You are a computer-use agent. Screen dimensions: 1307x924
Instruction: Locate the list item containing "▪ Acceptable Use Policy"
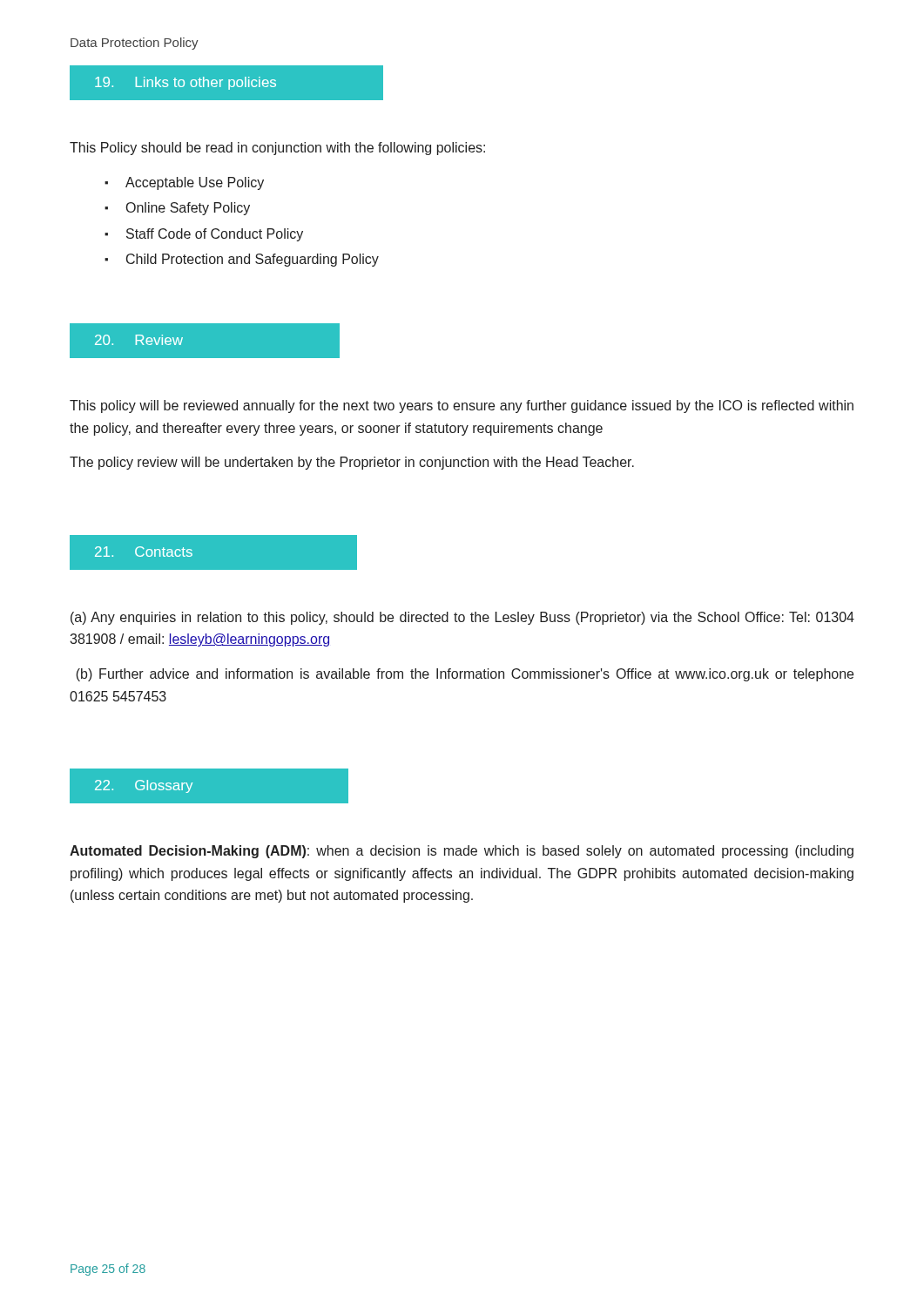(184, 182)
